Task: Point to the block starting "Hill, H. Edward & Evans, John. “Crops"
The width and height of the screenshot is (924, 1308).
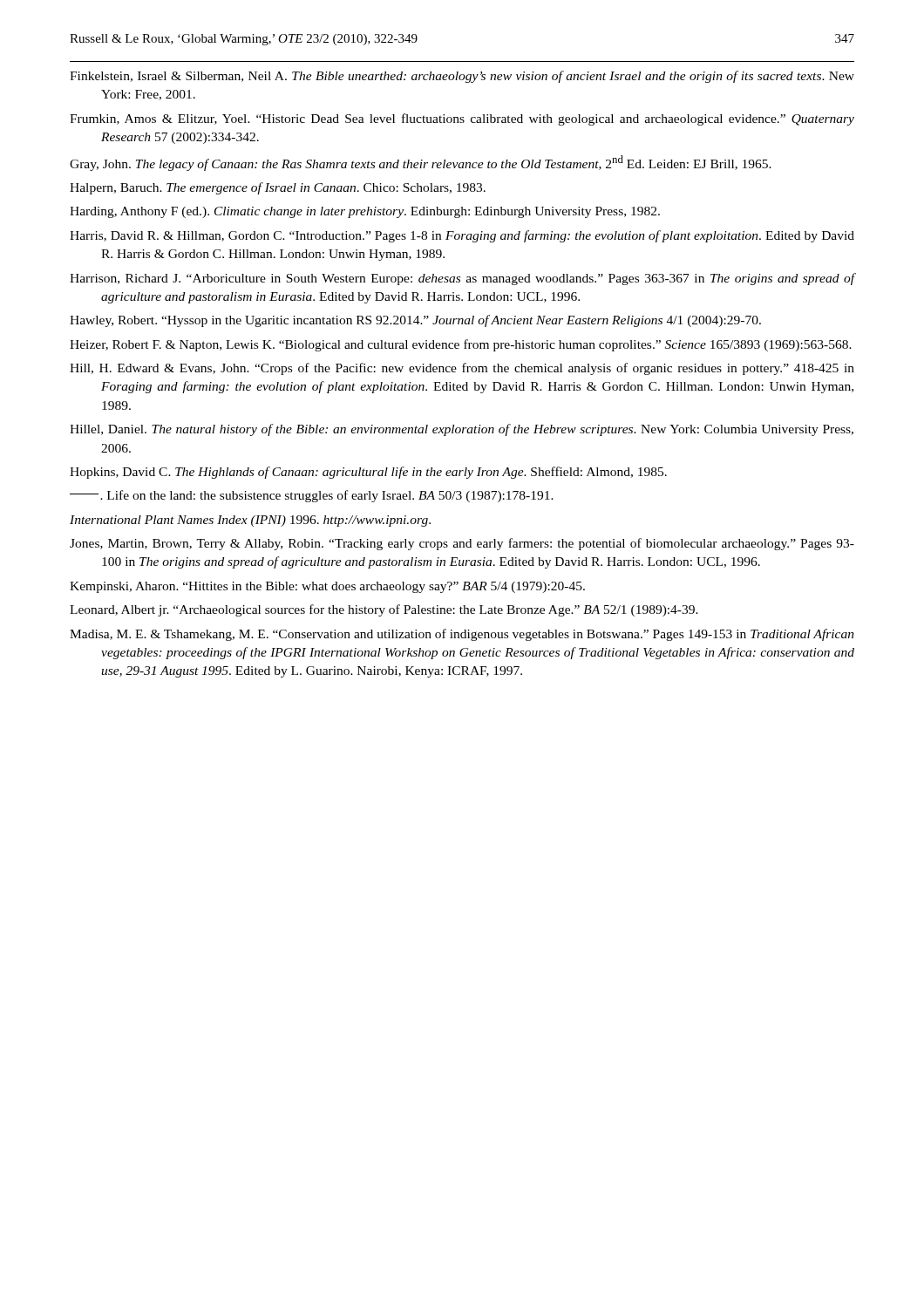Action: point(462,386)
